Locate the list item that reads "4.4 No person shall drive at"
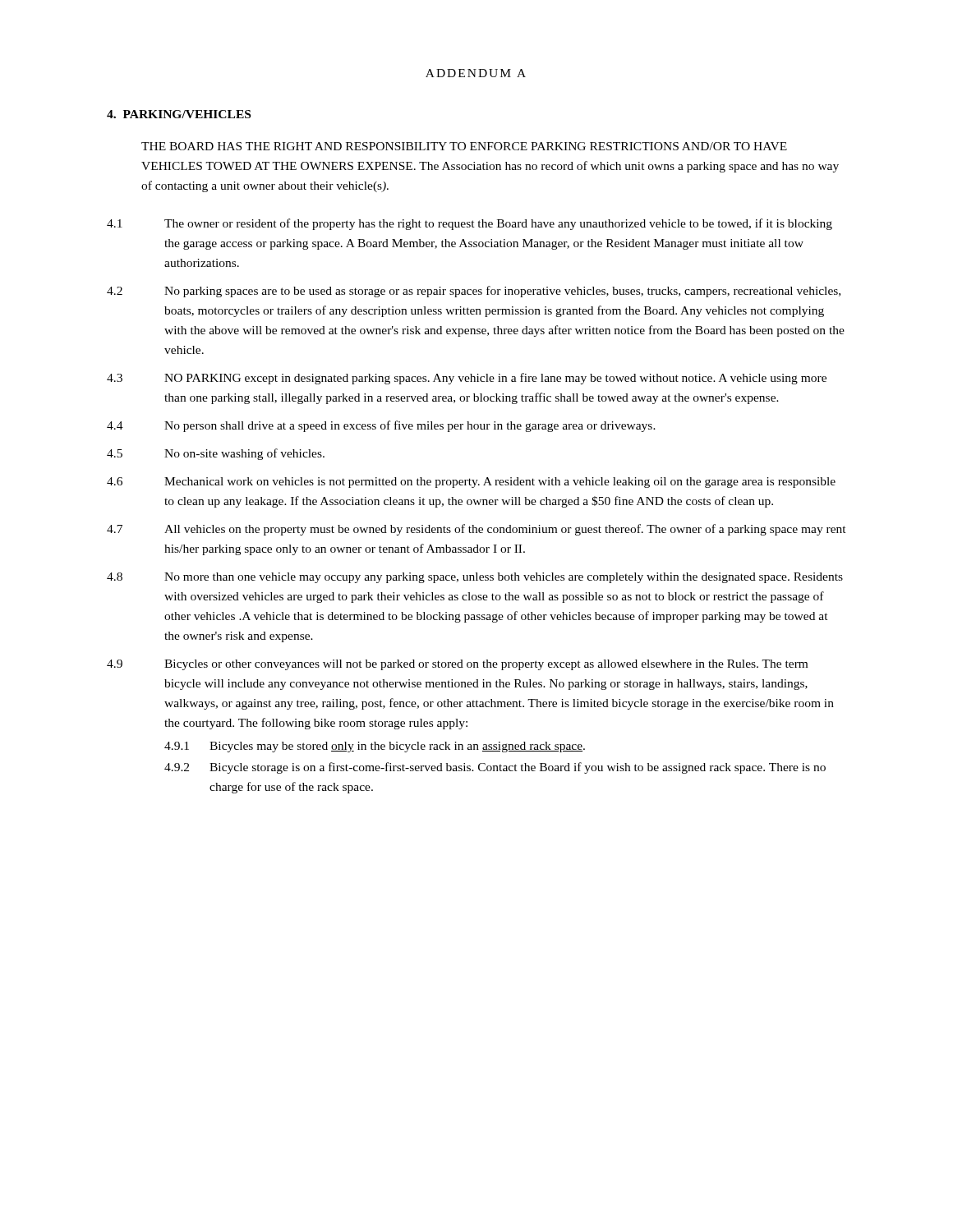 [476, 426]
